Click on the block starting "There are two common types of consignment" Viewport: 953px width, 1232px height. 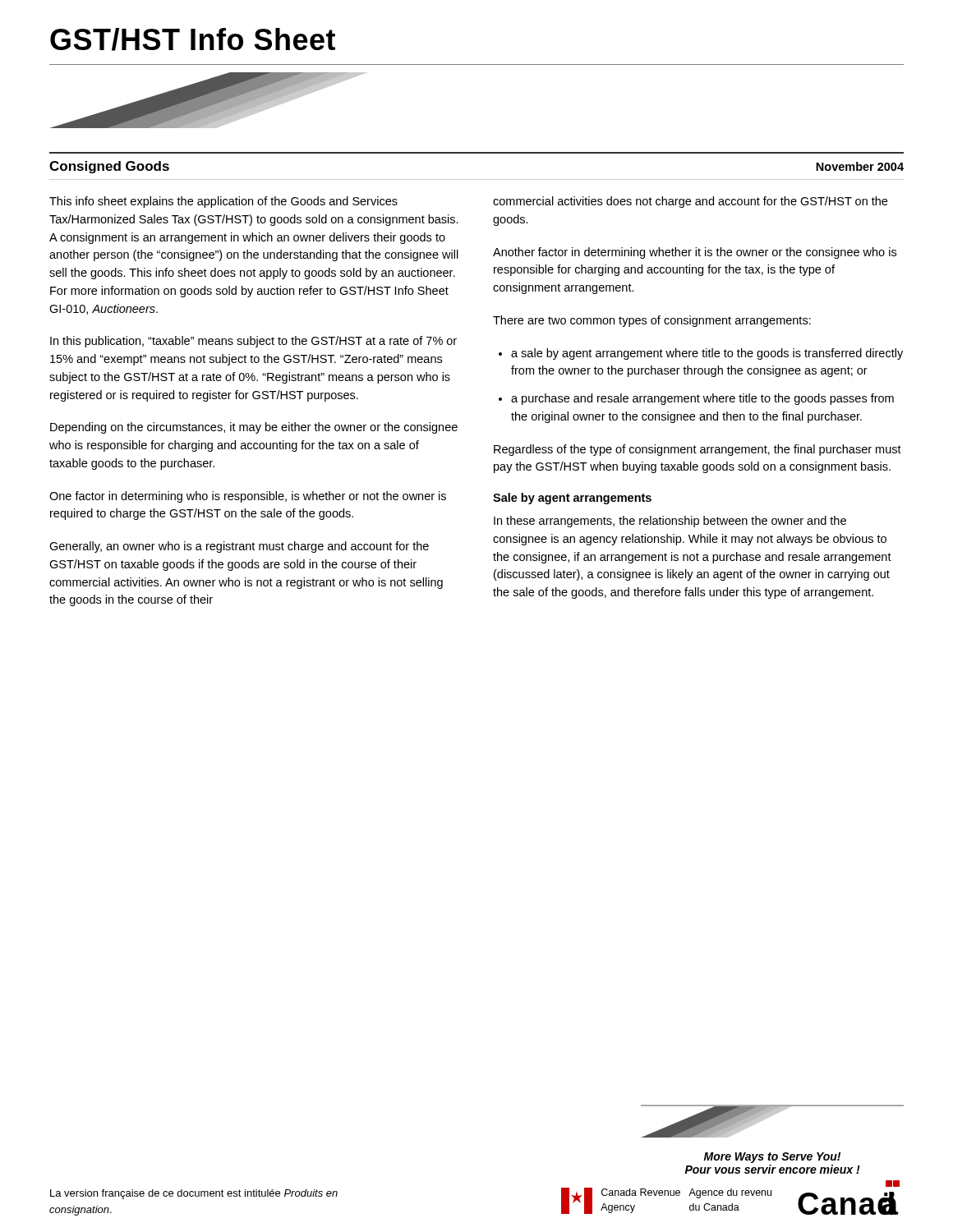652,320
